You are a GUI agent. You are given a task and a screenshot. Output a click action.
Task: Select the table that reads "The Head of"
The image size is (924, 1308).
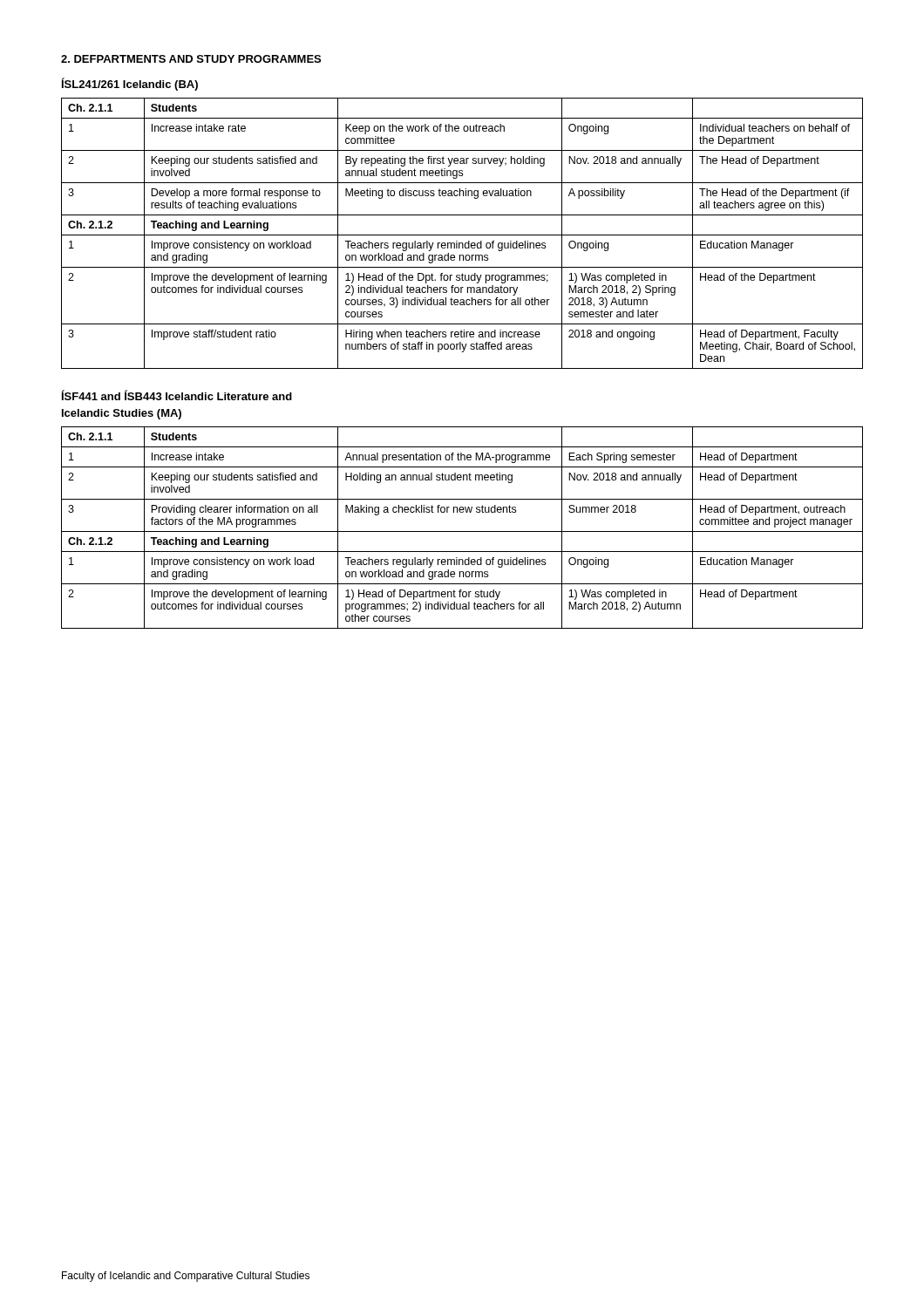click(462, 233)
